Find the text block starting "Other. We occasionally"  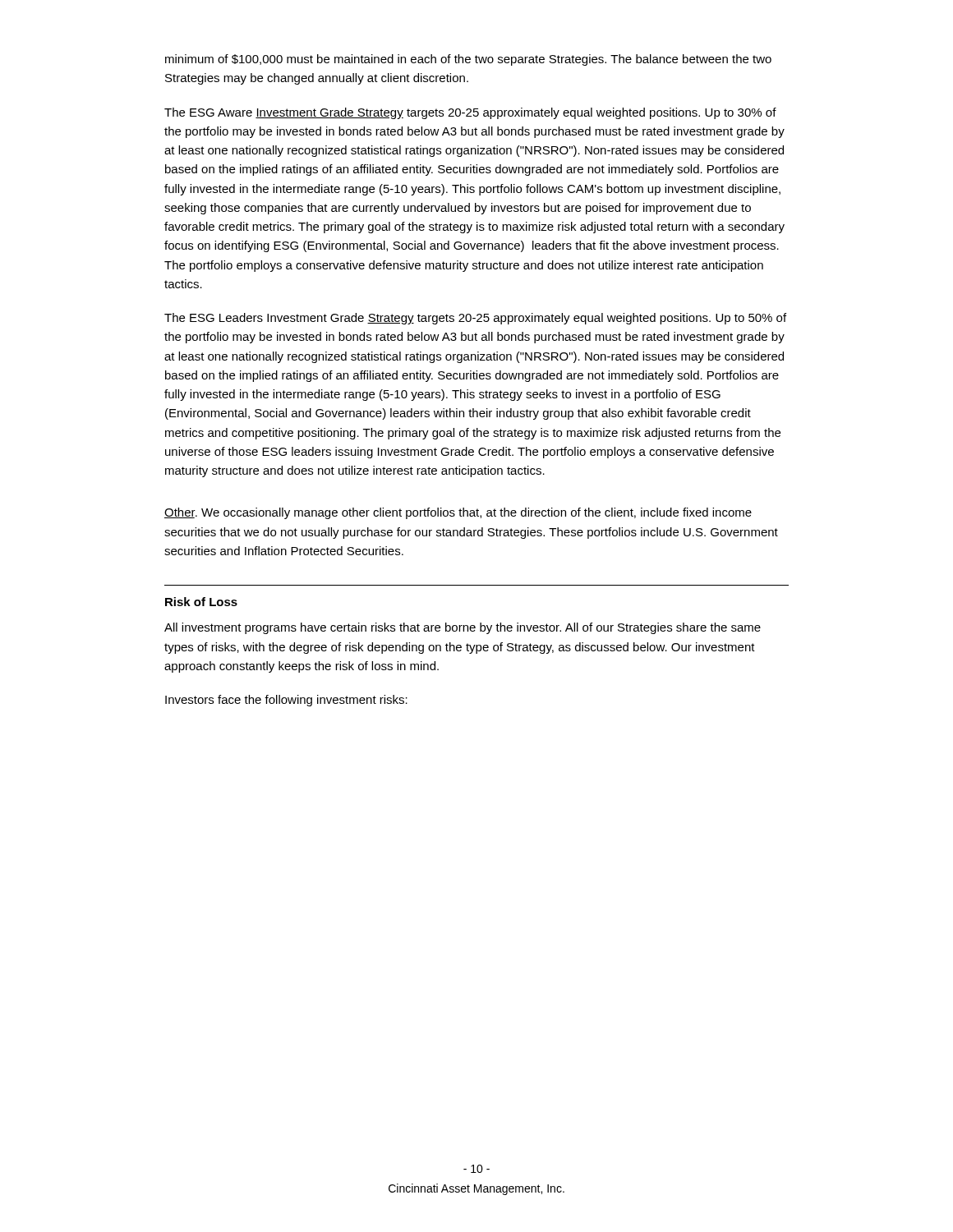tap(471, 531)
